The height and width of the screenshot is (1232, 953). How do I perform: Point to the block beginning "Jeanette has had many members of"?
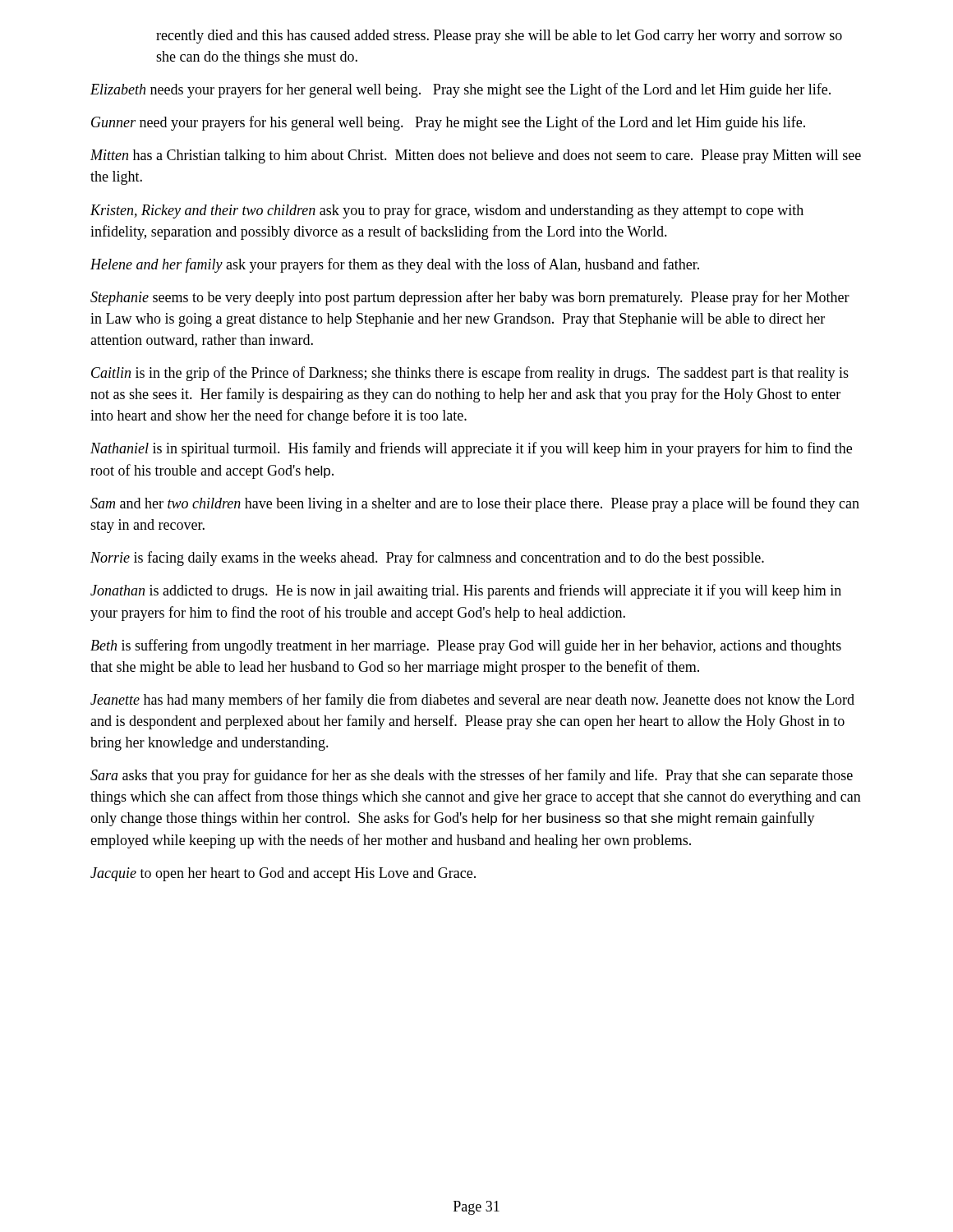pyautogui.click(x=472, y=721)
